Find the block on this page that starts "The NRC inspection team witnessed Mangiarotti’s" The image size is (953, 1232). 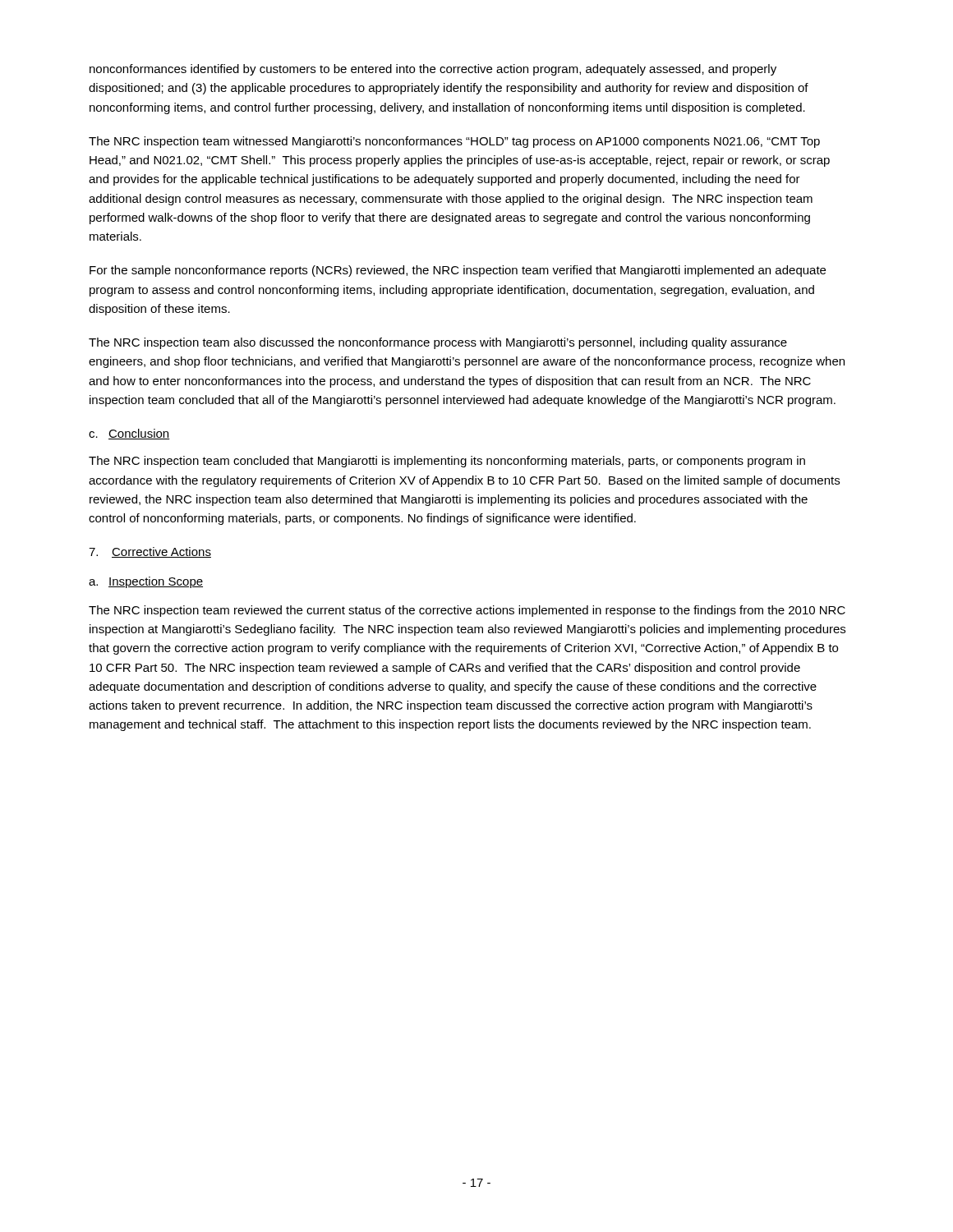pyautogui.click(x=459, y=188)
